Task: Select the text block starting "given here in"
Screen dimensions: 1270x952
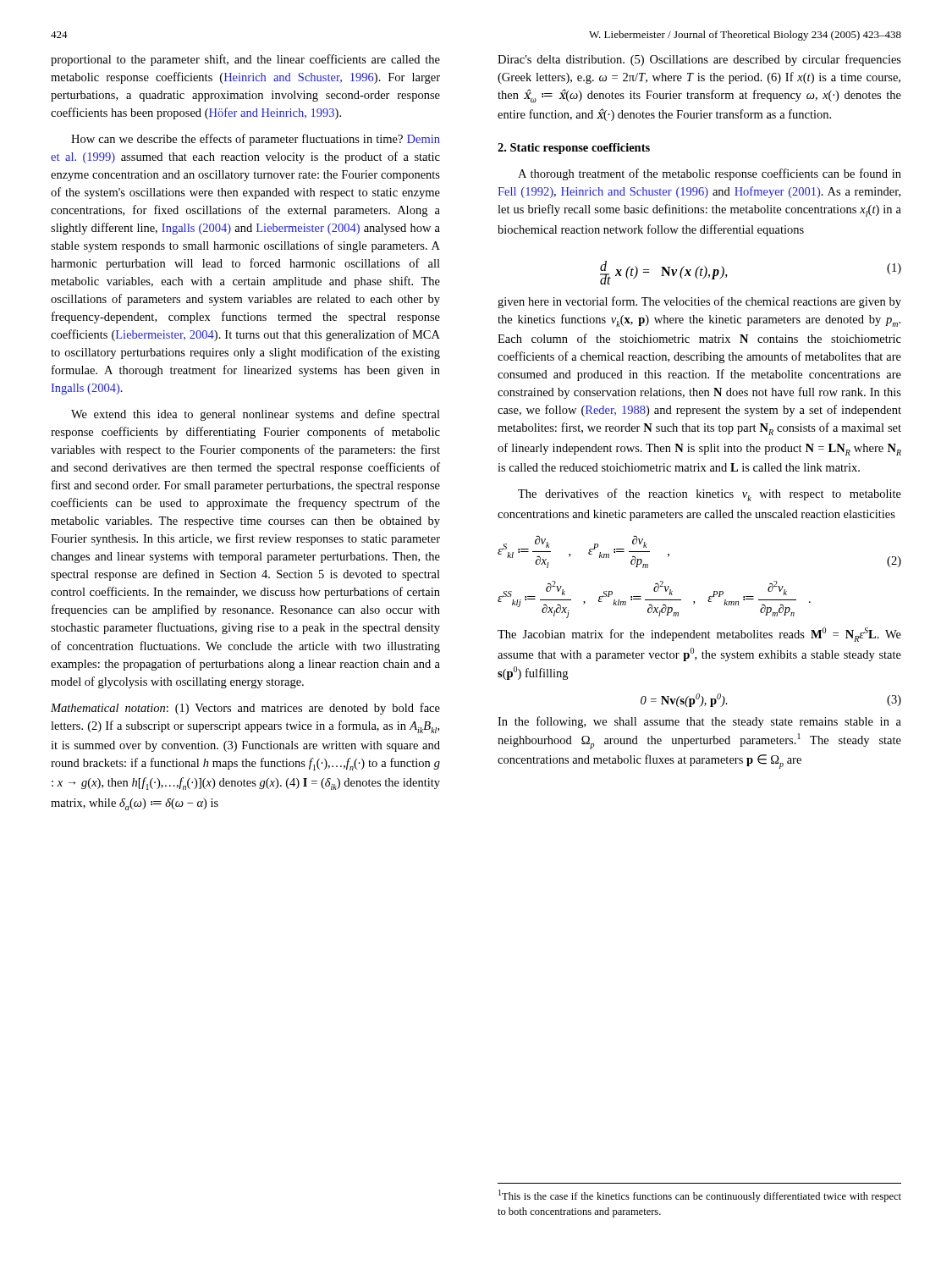Action: (x=699, y=385)
